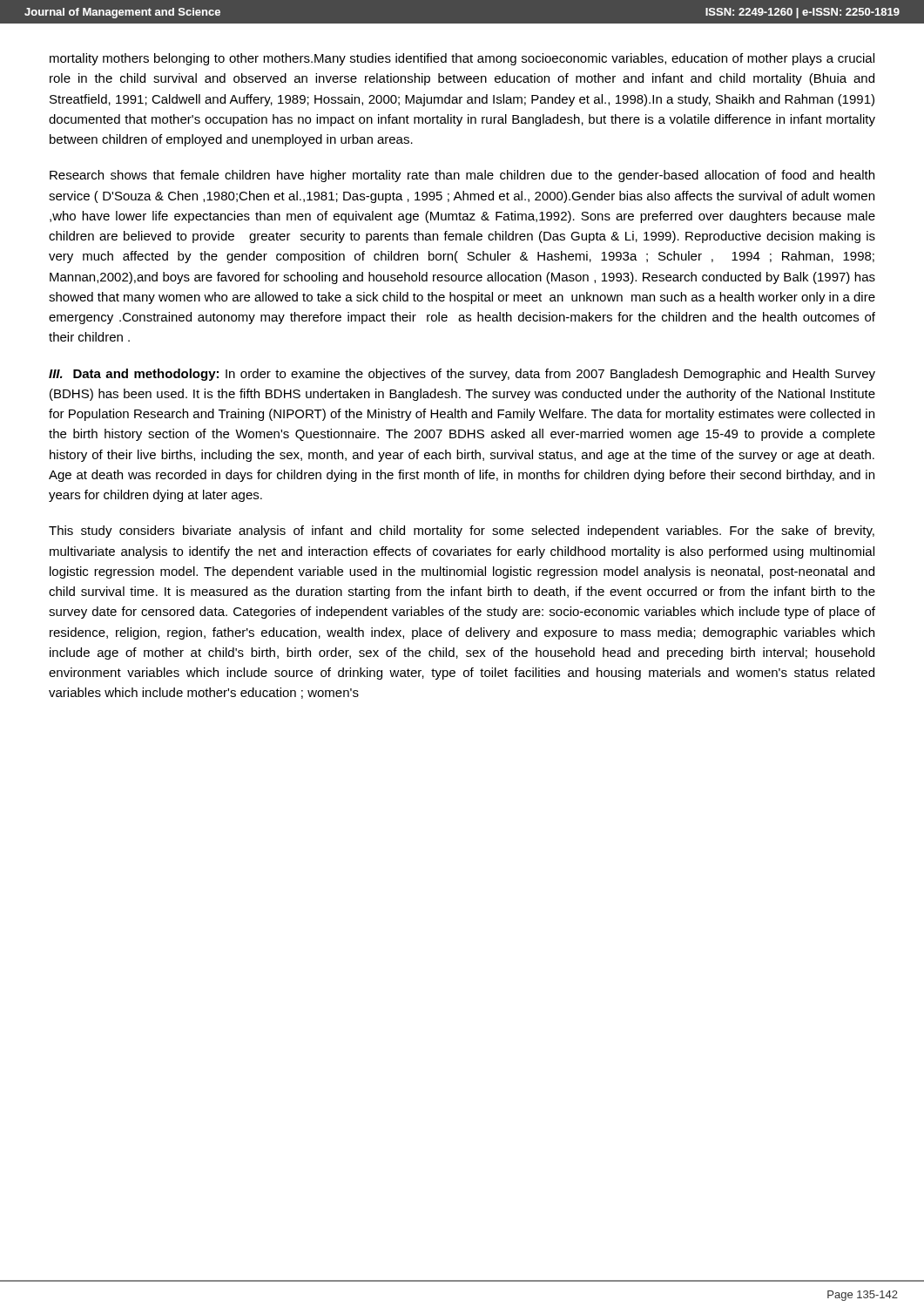Click on the passage starting "mortality mothers belonging to"
This screenshot has height=1307, width=924.
(x=462, y=99)
